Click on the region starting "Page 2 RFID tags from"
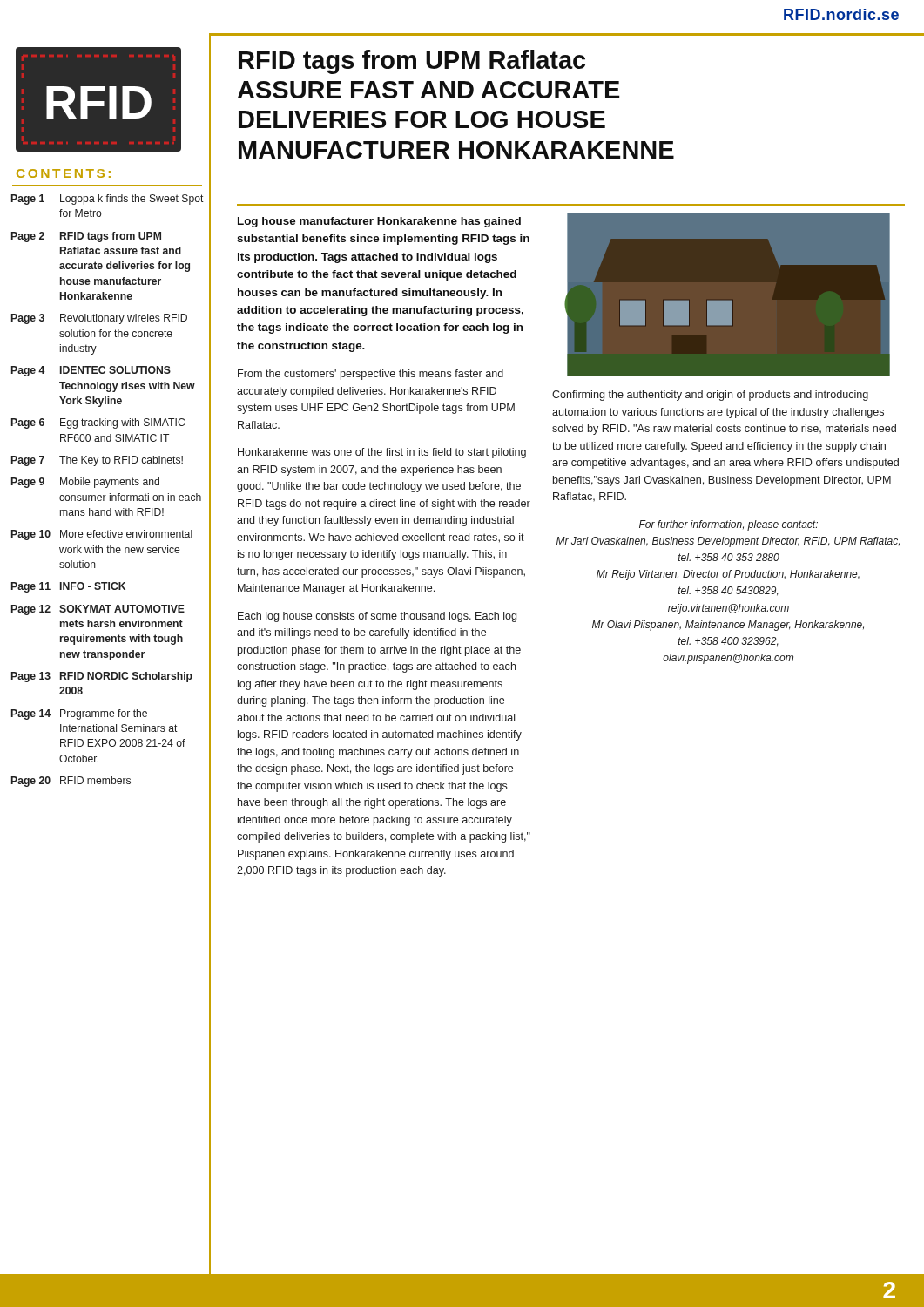 click(x=107, y=267)
